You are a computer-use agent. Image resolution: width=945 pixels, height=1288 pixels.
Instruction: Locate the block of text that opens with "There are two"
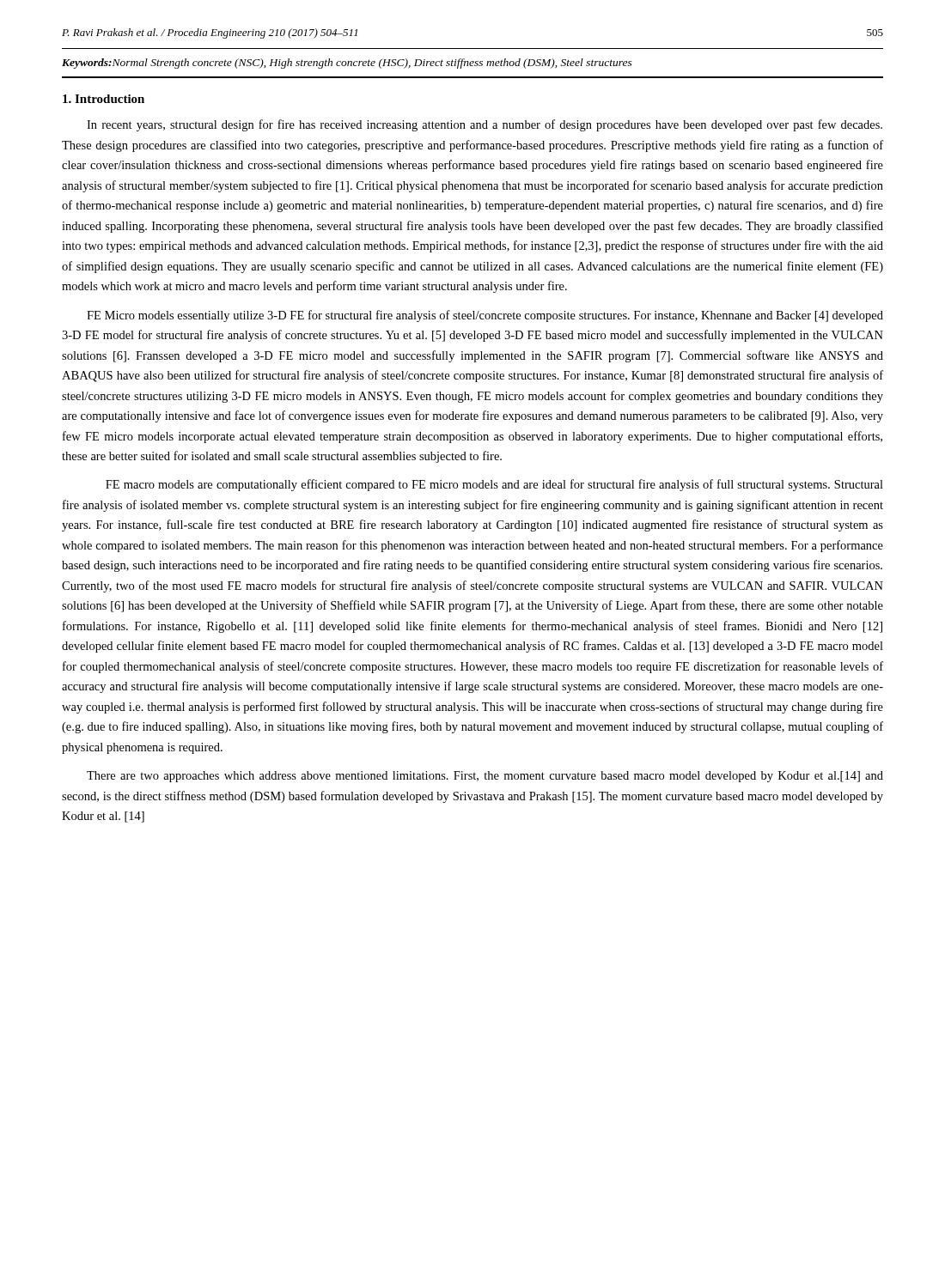tap(472, 796)
